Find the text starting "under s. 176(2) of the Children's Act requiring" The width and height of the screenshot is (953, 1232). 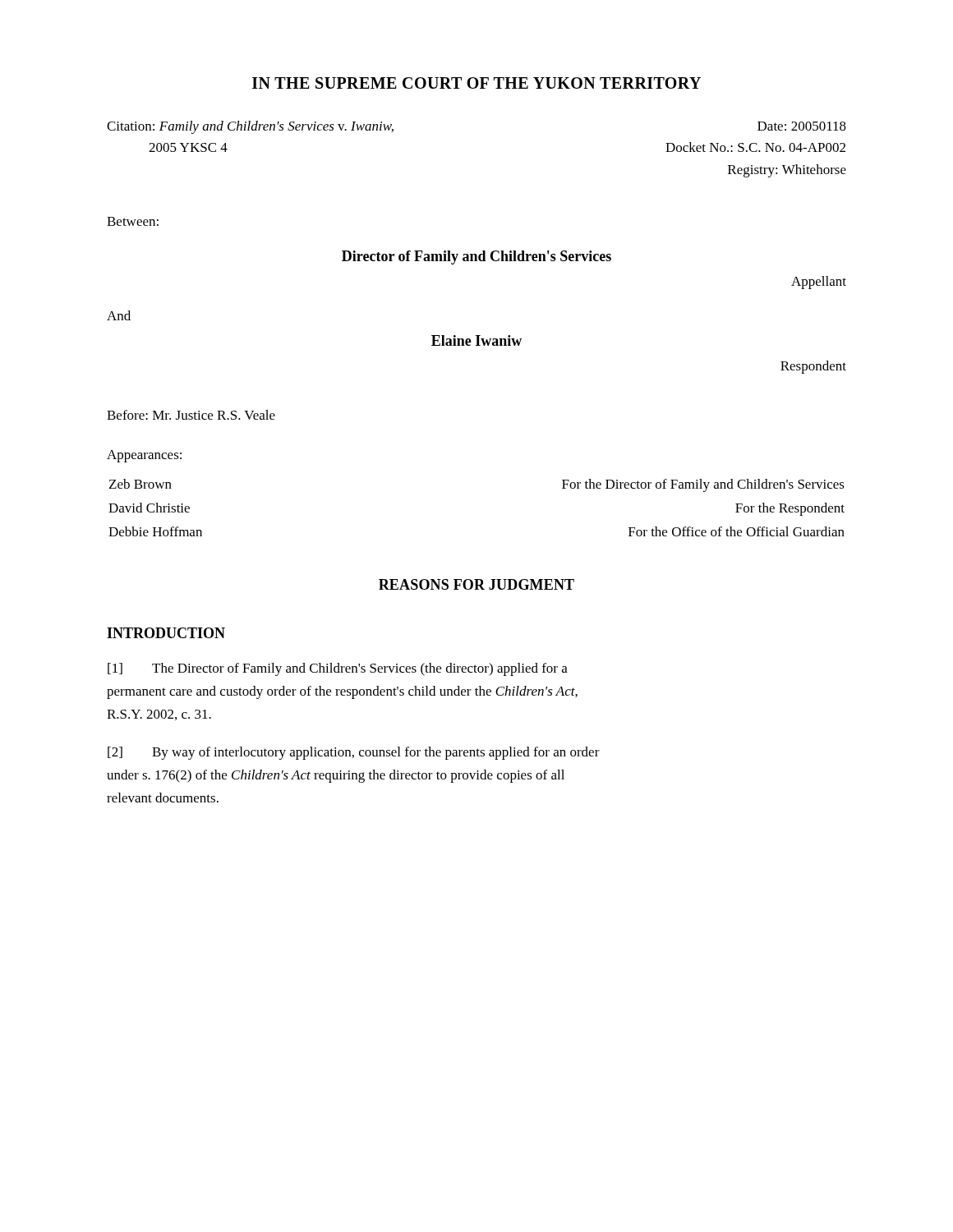(336, 775)
